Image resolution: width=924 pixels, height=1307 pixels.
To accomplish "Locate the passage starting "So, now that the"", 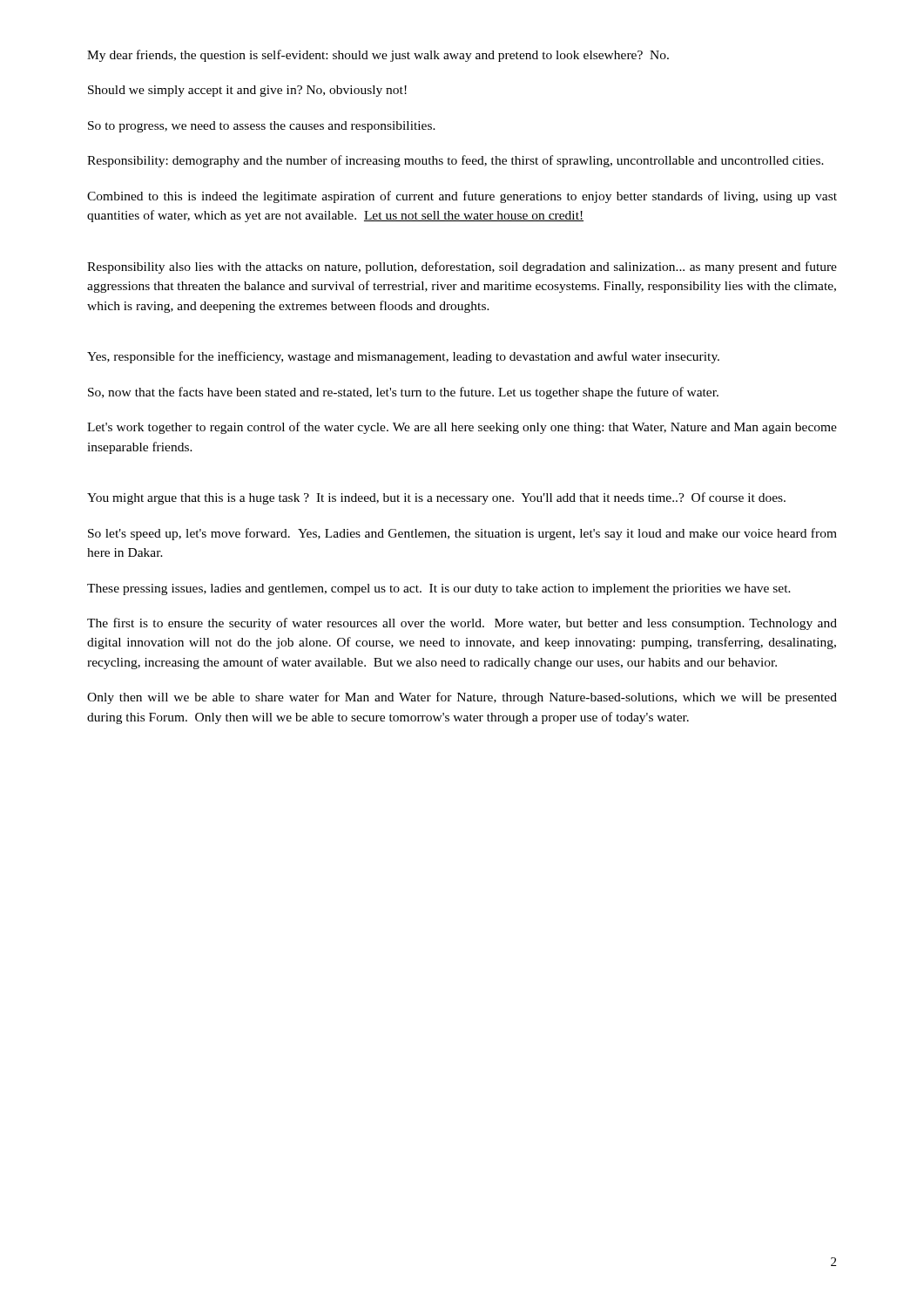I will [x=403, y=391].
